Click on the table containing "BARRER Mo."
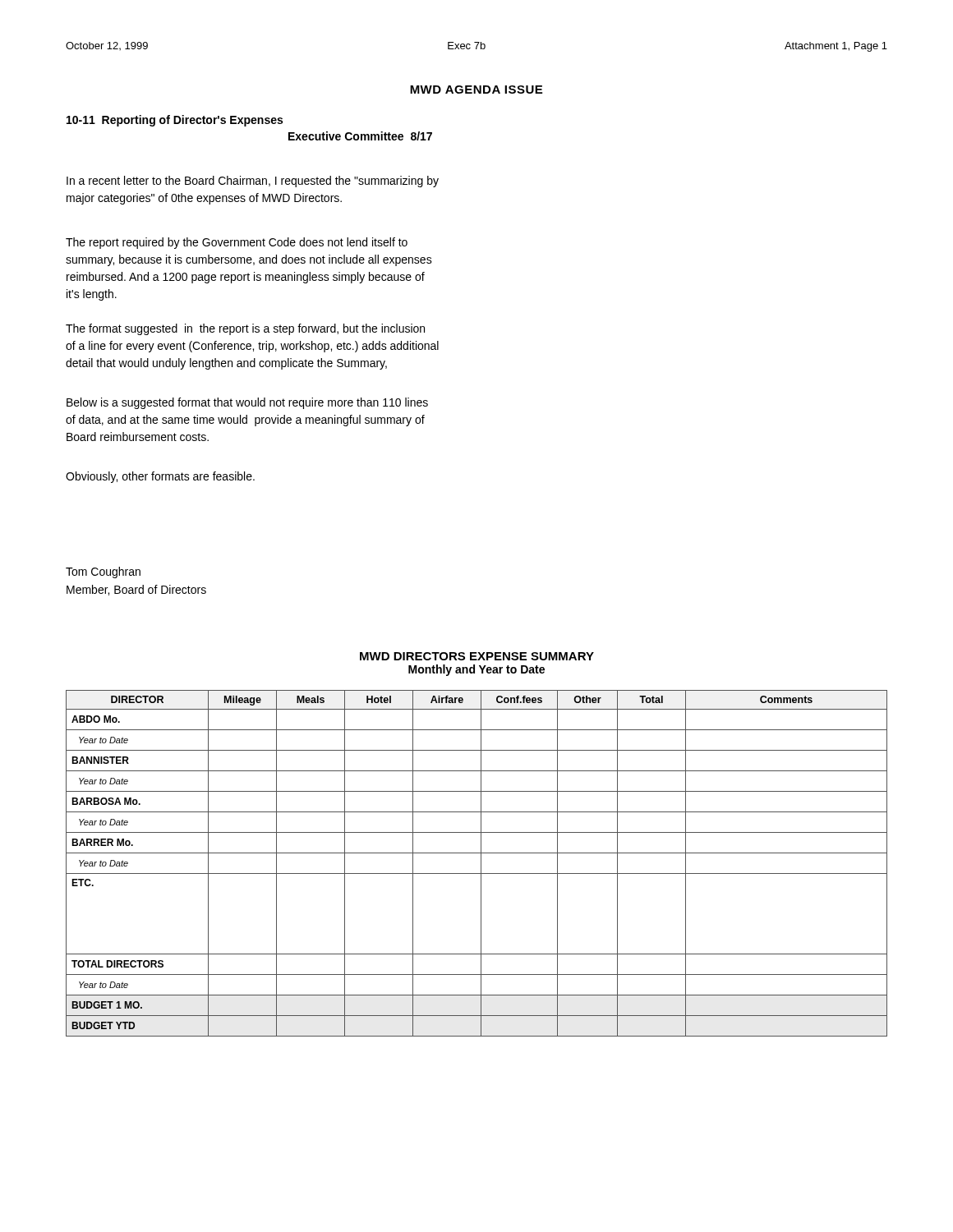 [476, 863]
